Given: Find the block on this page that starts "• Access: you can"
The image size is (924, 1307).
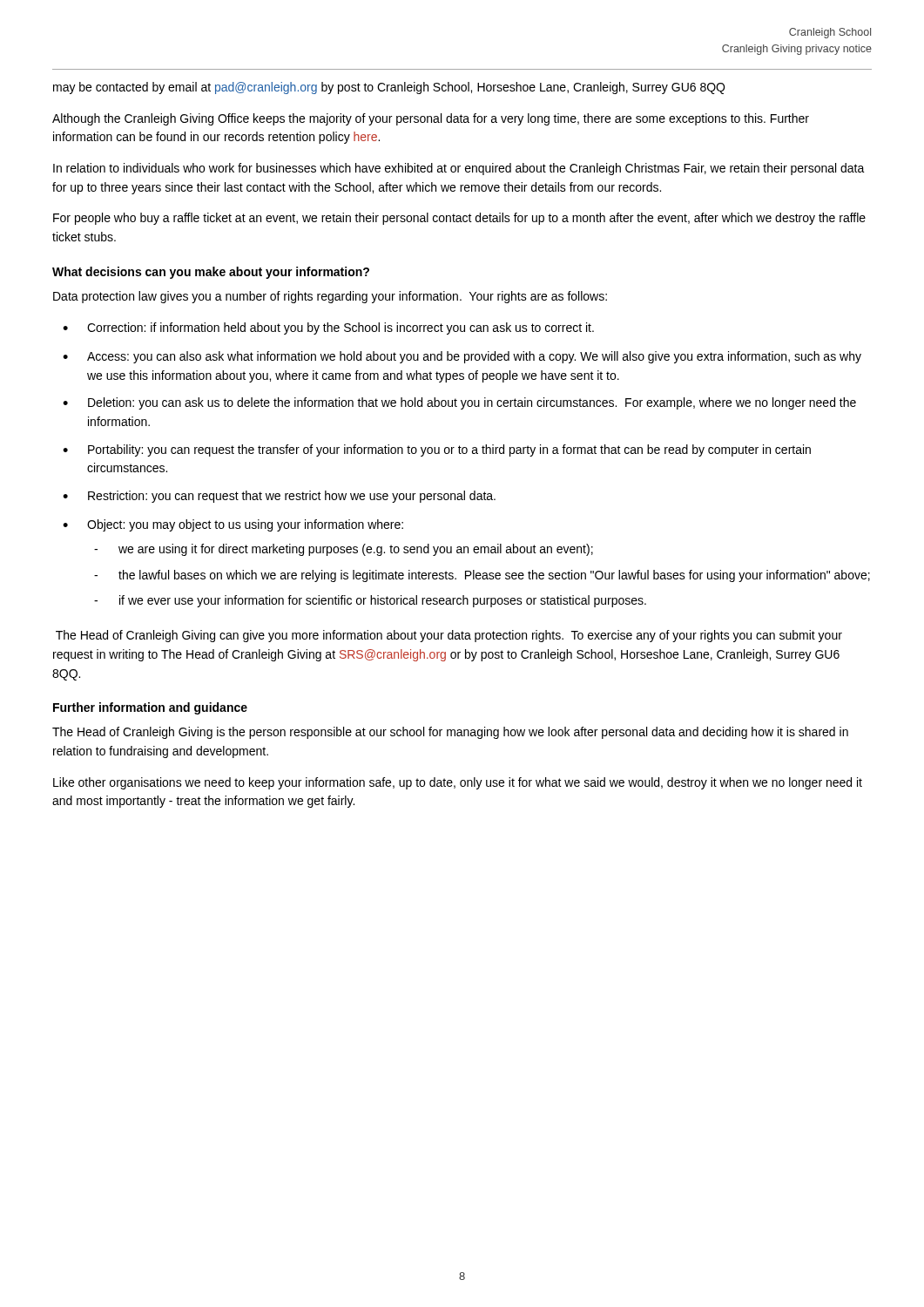Looking at the screenshot, I should coord(462,366).
